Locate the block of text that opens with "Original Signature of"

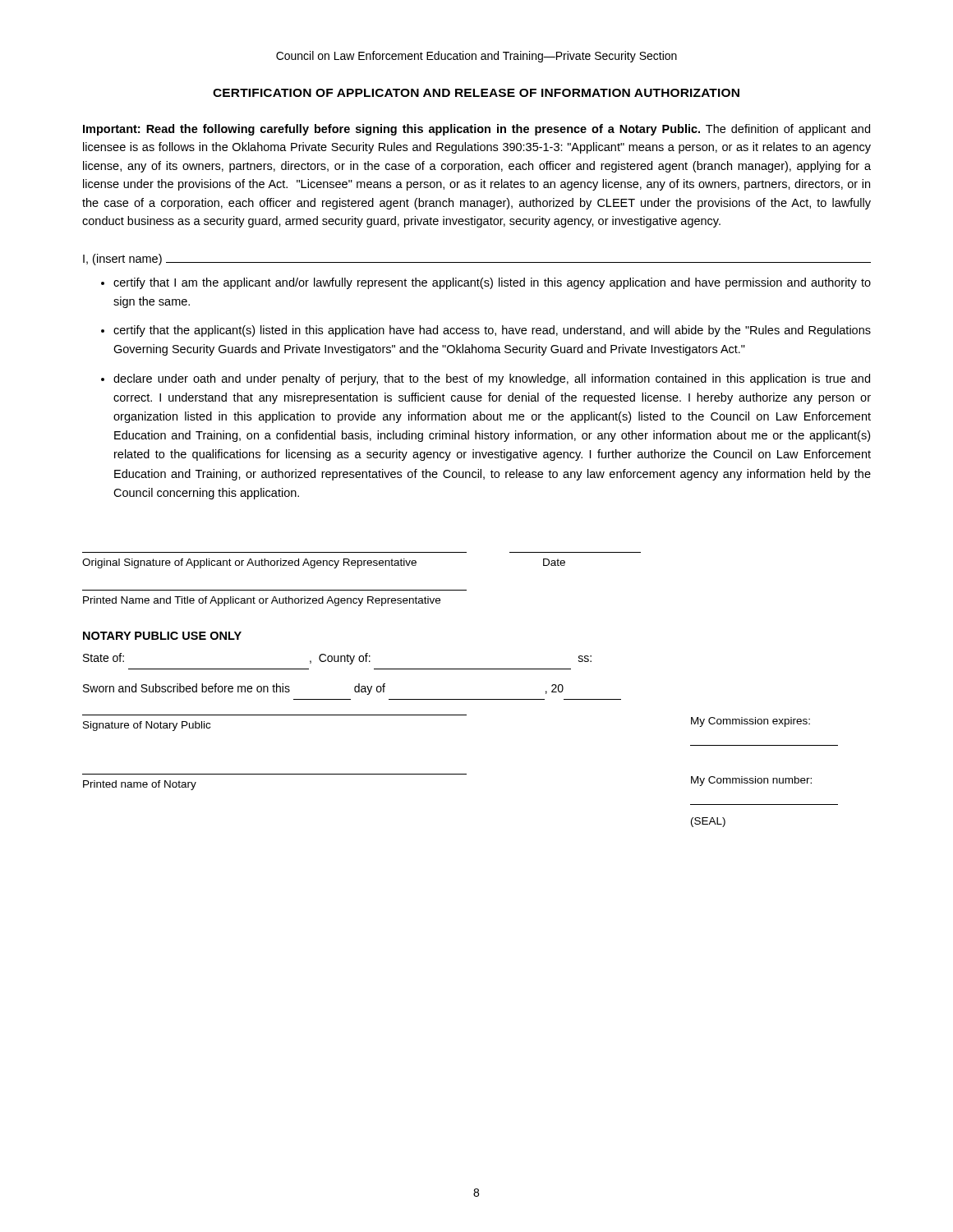(324, 563)
